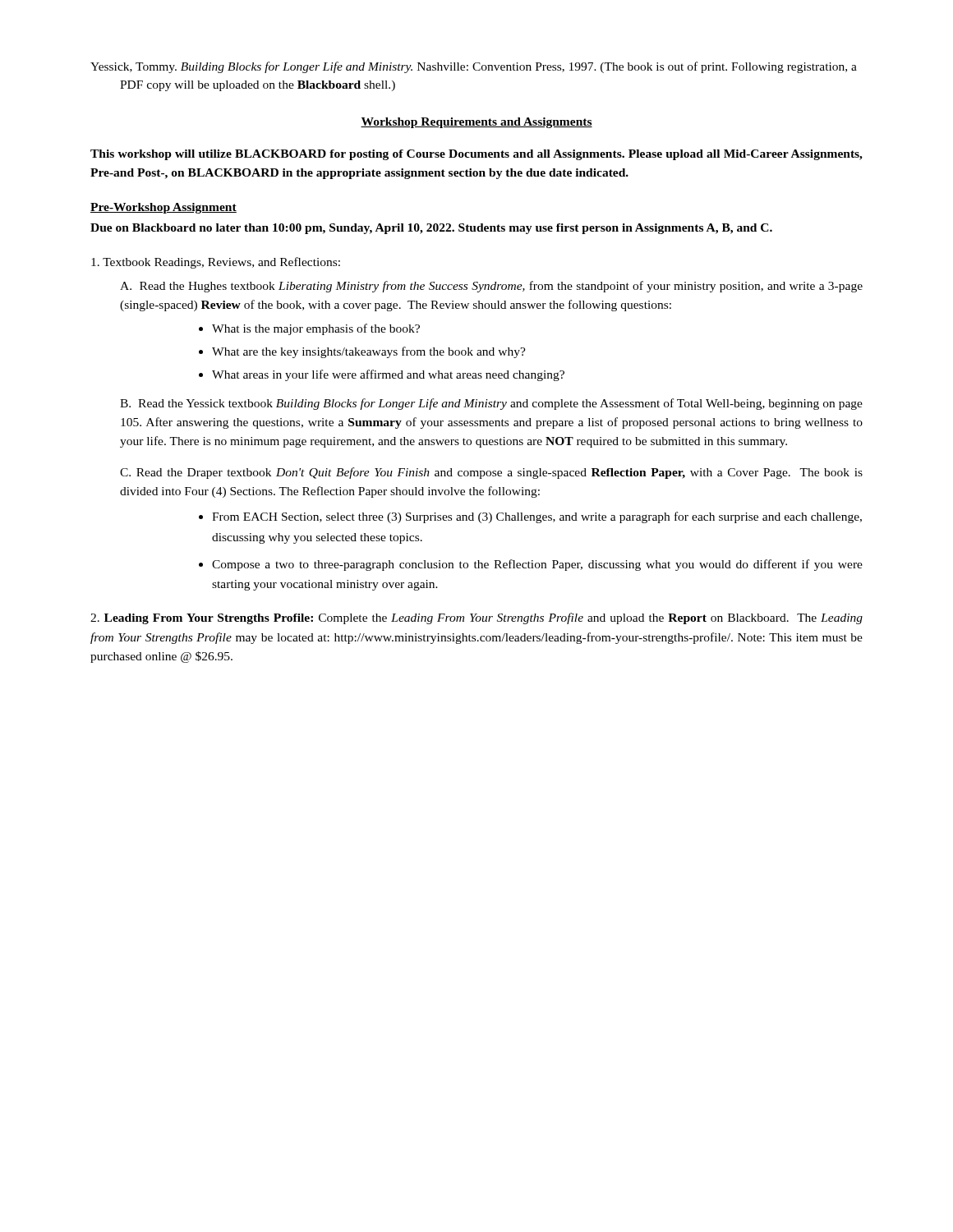Locate the text starting "Pre-Workshop Assignment"
Screen dimensions: 1232x953
click(163, 207)
